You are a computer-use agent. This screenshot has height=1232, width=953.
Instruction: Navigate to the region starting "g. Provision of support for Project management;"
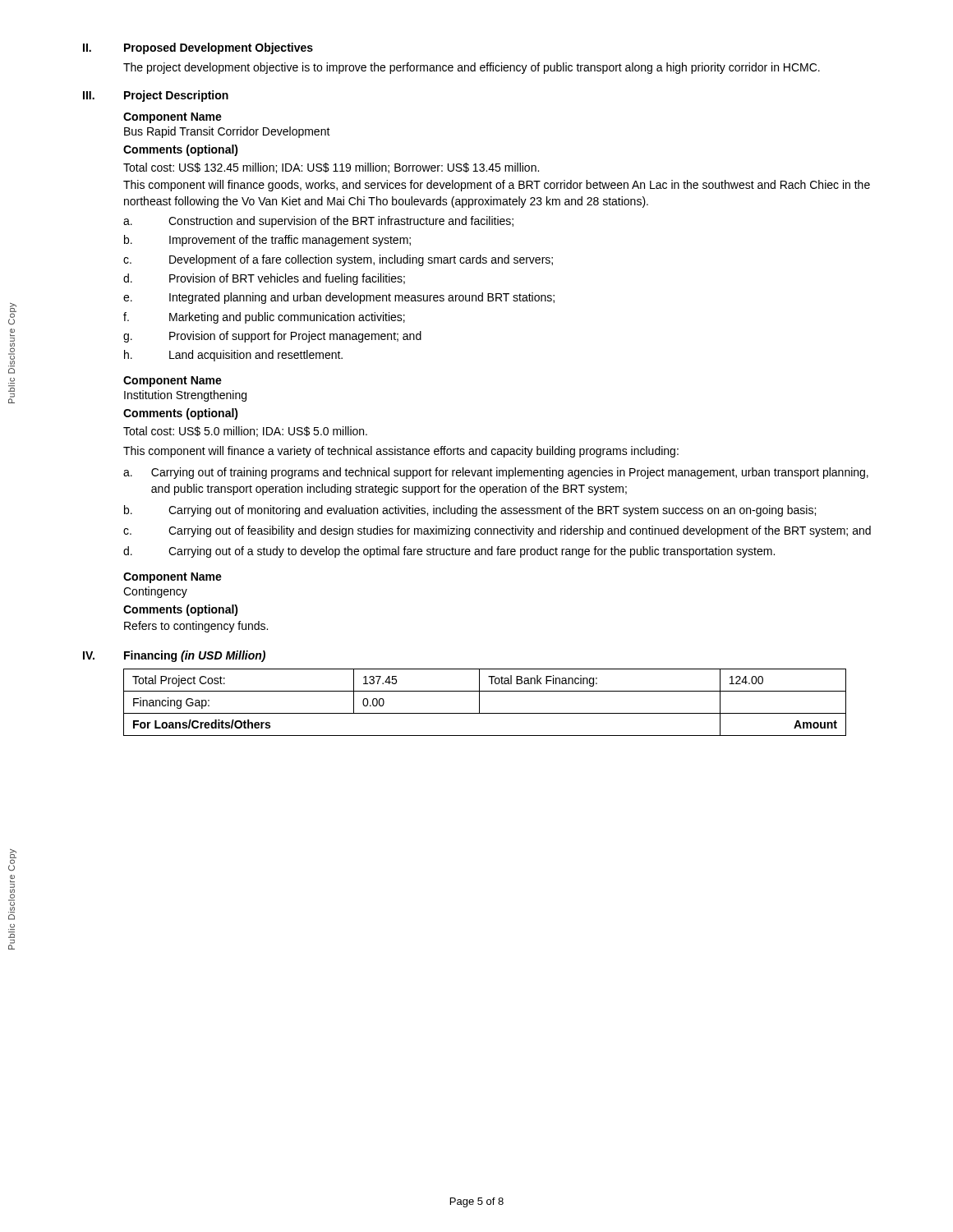[x=272, y=336]
